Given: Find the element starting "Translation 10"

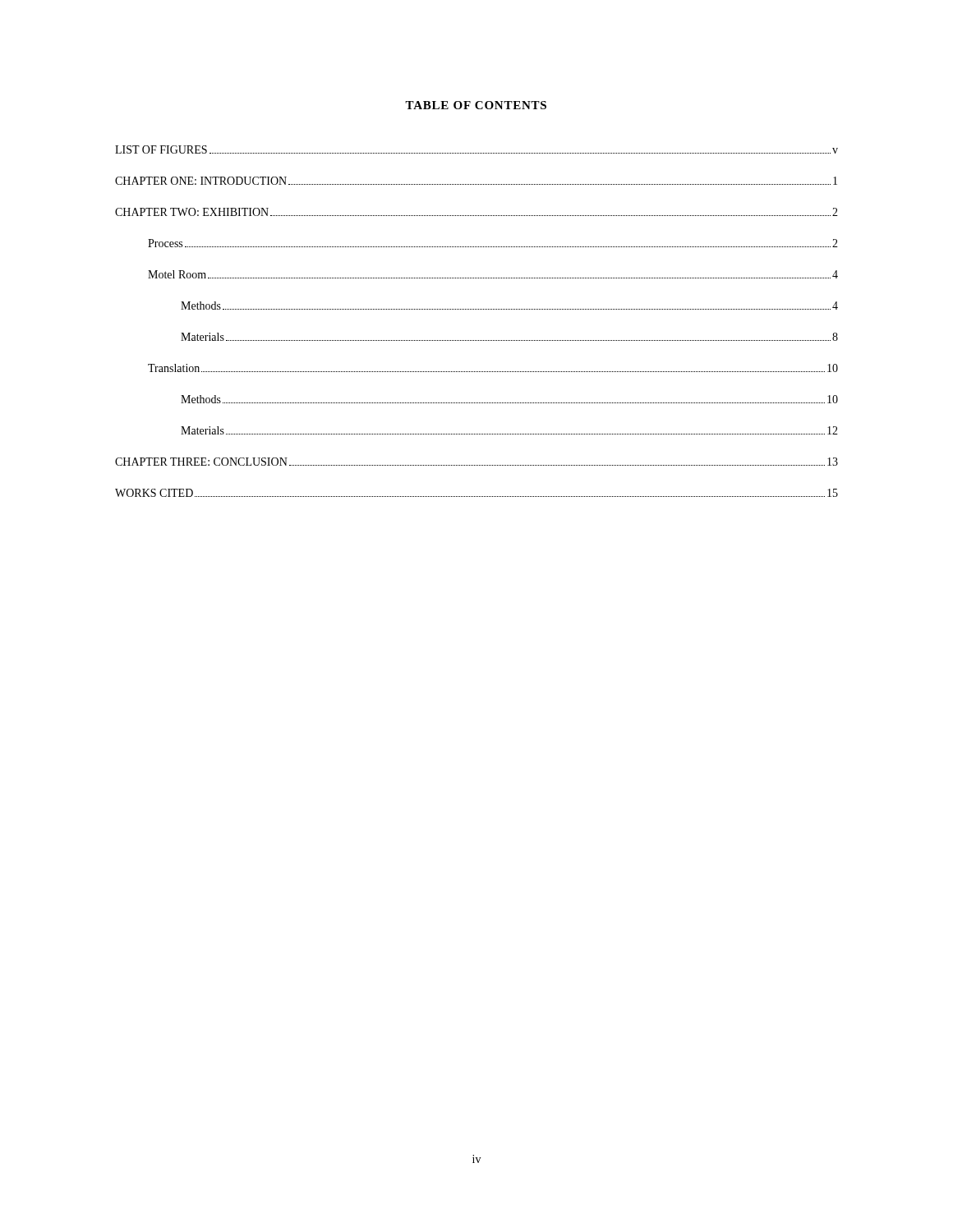Looking at the screenshot, I should [493, 369].
